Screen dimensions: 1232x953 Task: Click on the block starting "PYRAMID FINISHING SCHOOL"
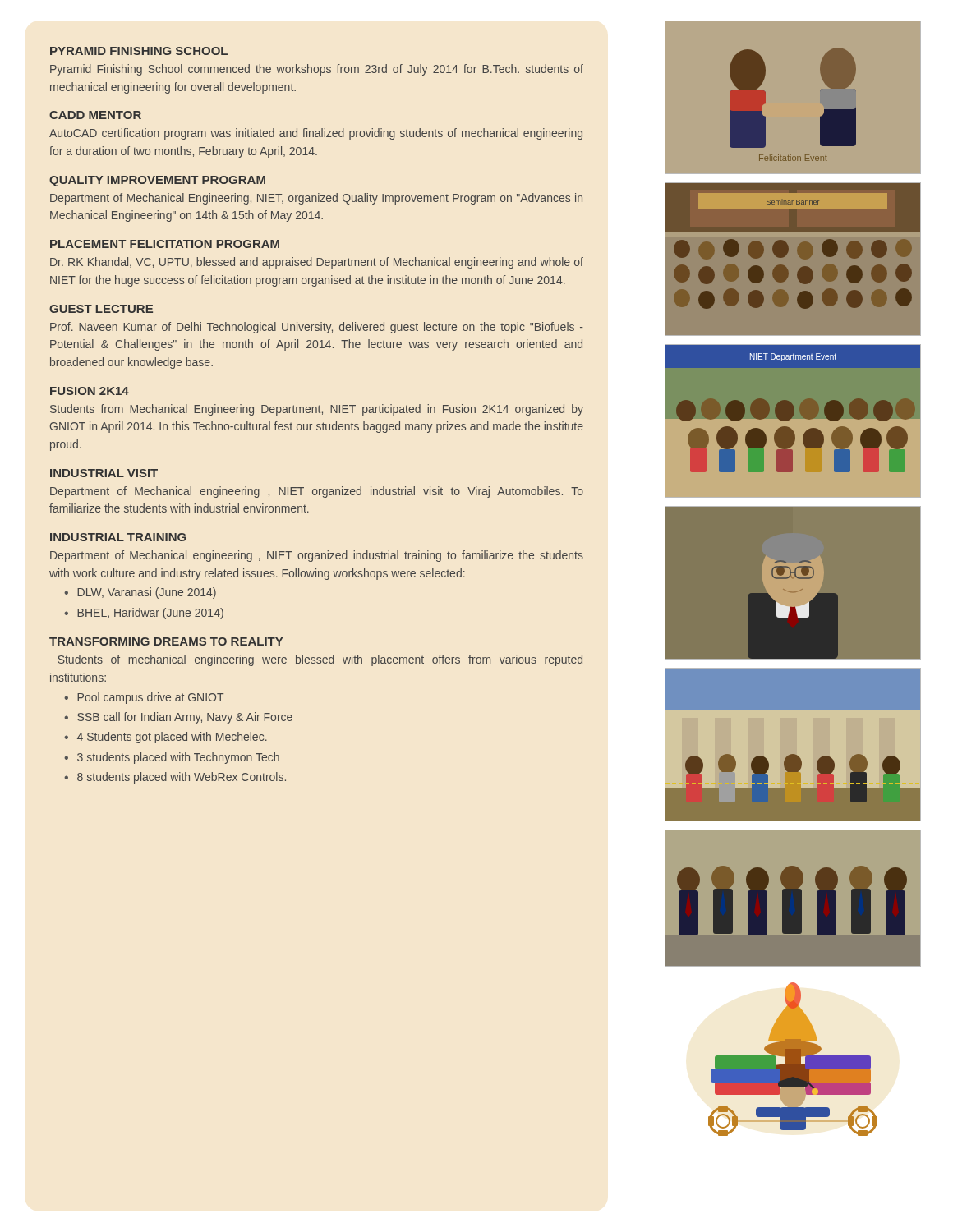[139, 51]
